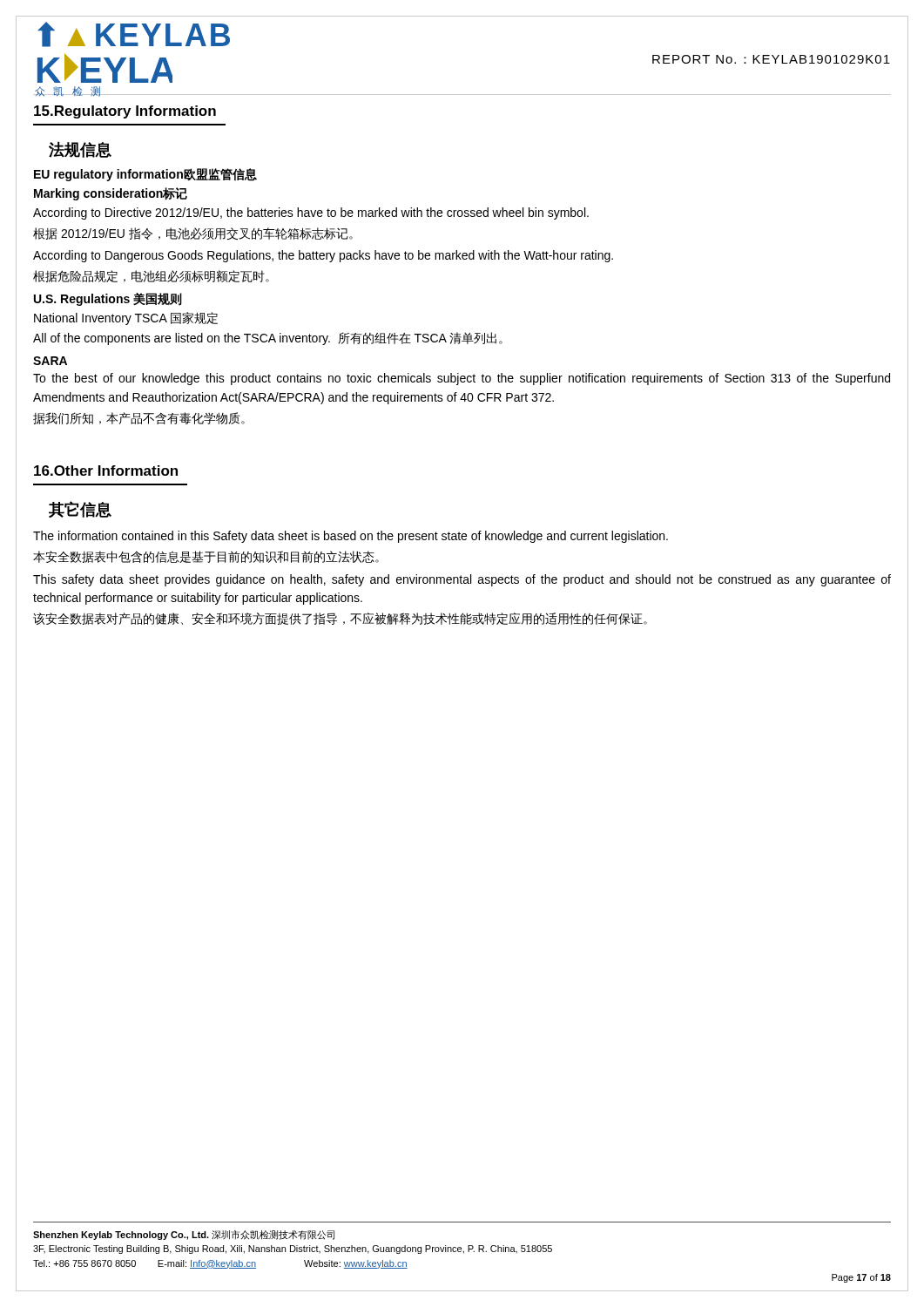Navigate to the element starting "16.Other Information"
This screenshot has width=924, height=1307.
pyautogui.click(x=106, y=471)
